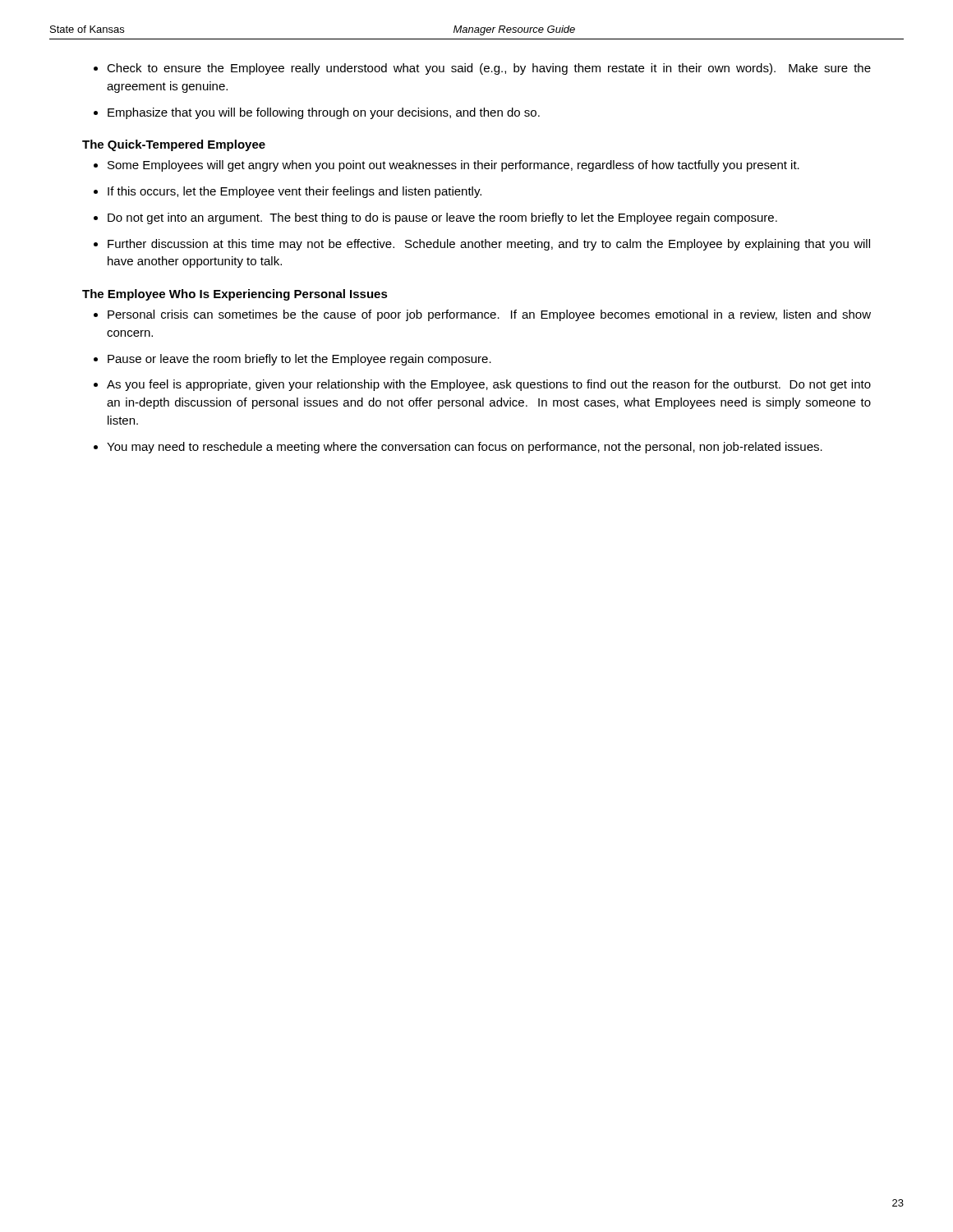Click on the section header that reads "The Quick-Tempered Employee"
953x1232 pixels.
(x=174, y=144)
